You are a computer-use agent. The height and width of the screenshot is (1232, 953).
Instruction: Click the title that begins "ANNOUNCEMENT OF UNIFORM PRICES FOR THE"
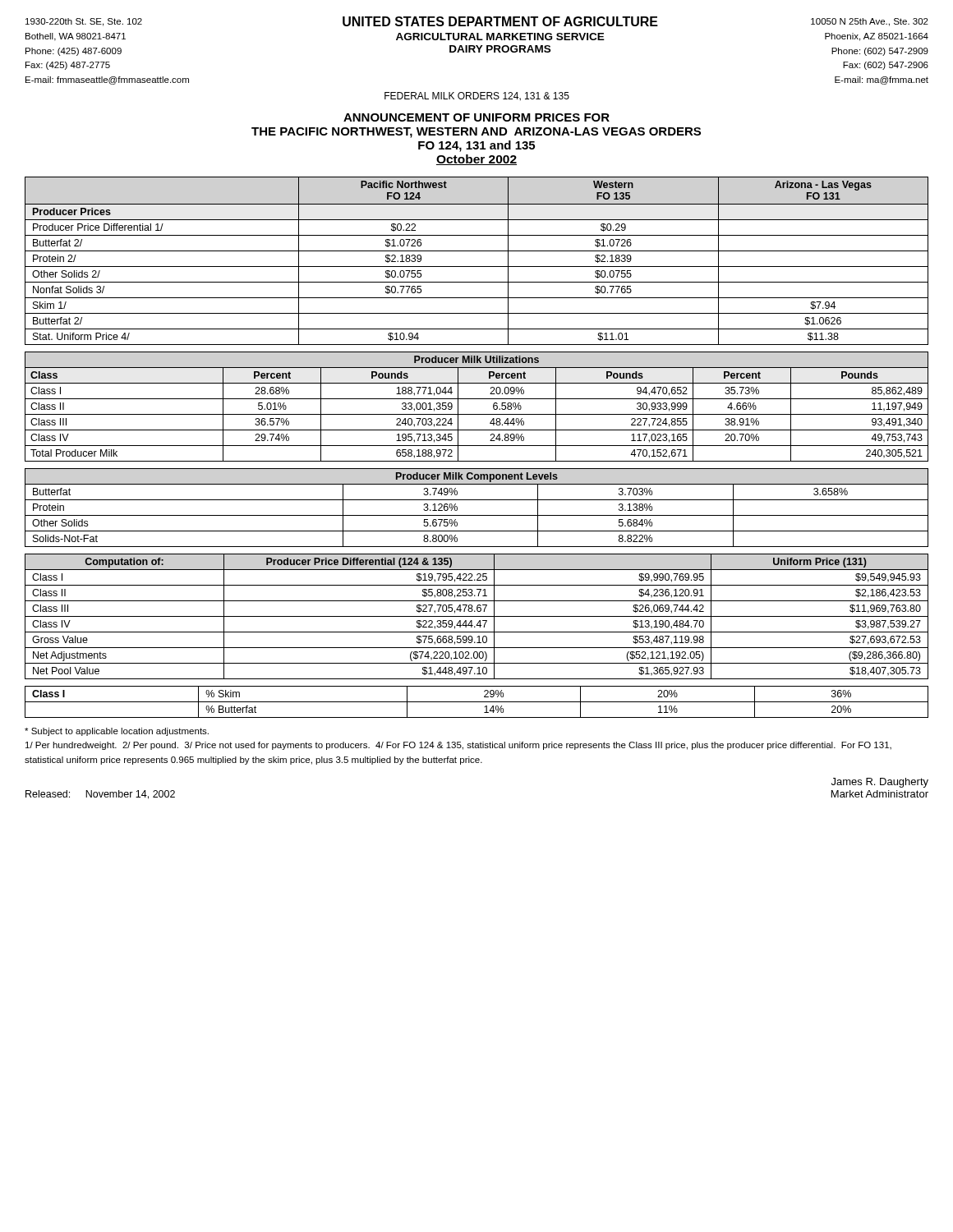click(476, 138)
